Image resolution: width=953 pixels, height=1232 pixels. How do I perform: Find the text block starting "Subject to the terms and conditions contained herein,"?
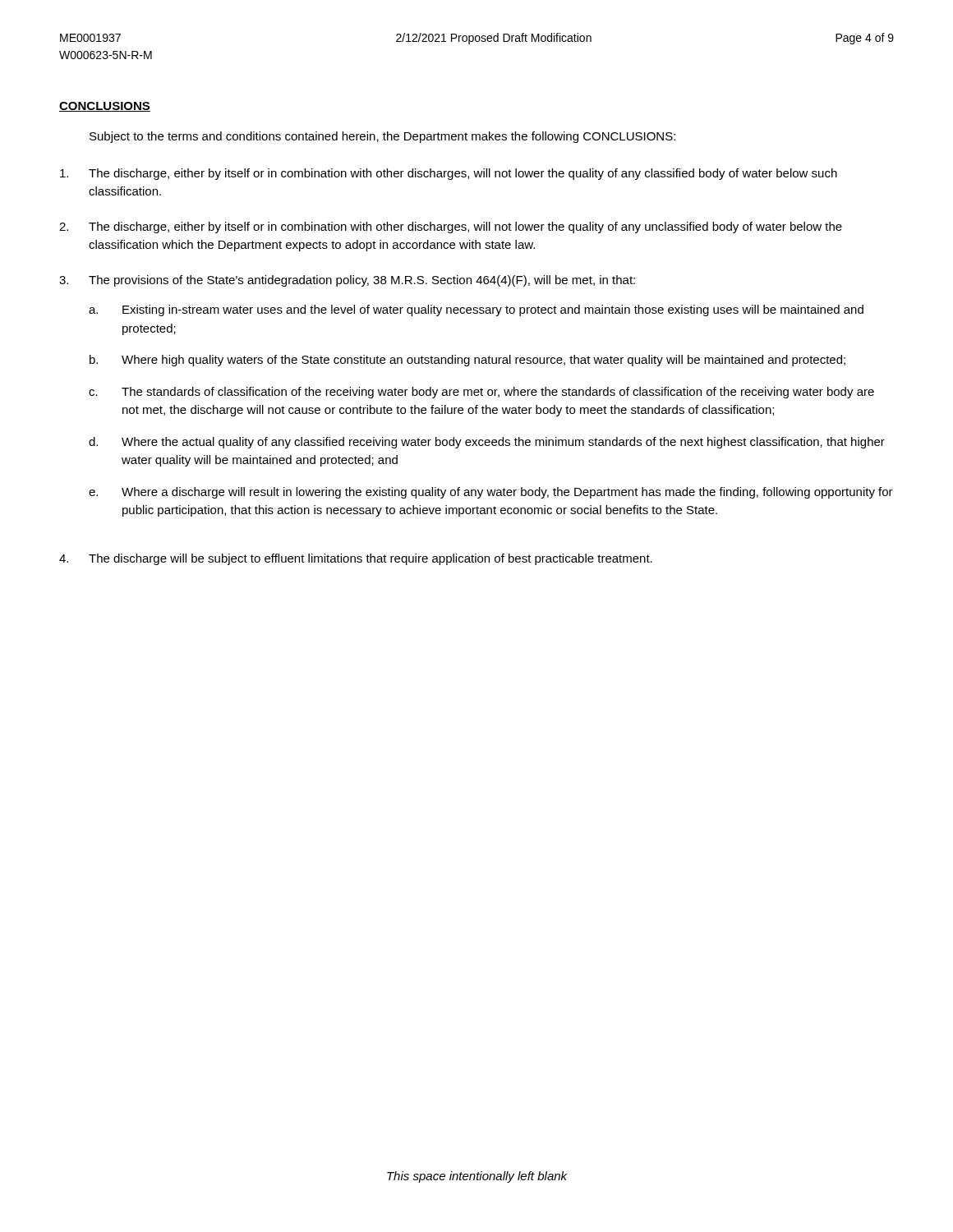383,136
